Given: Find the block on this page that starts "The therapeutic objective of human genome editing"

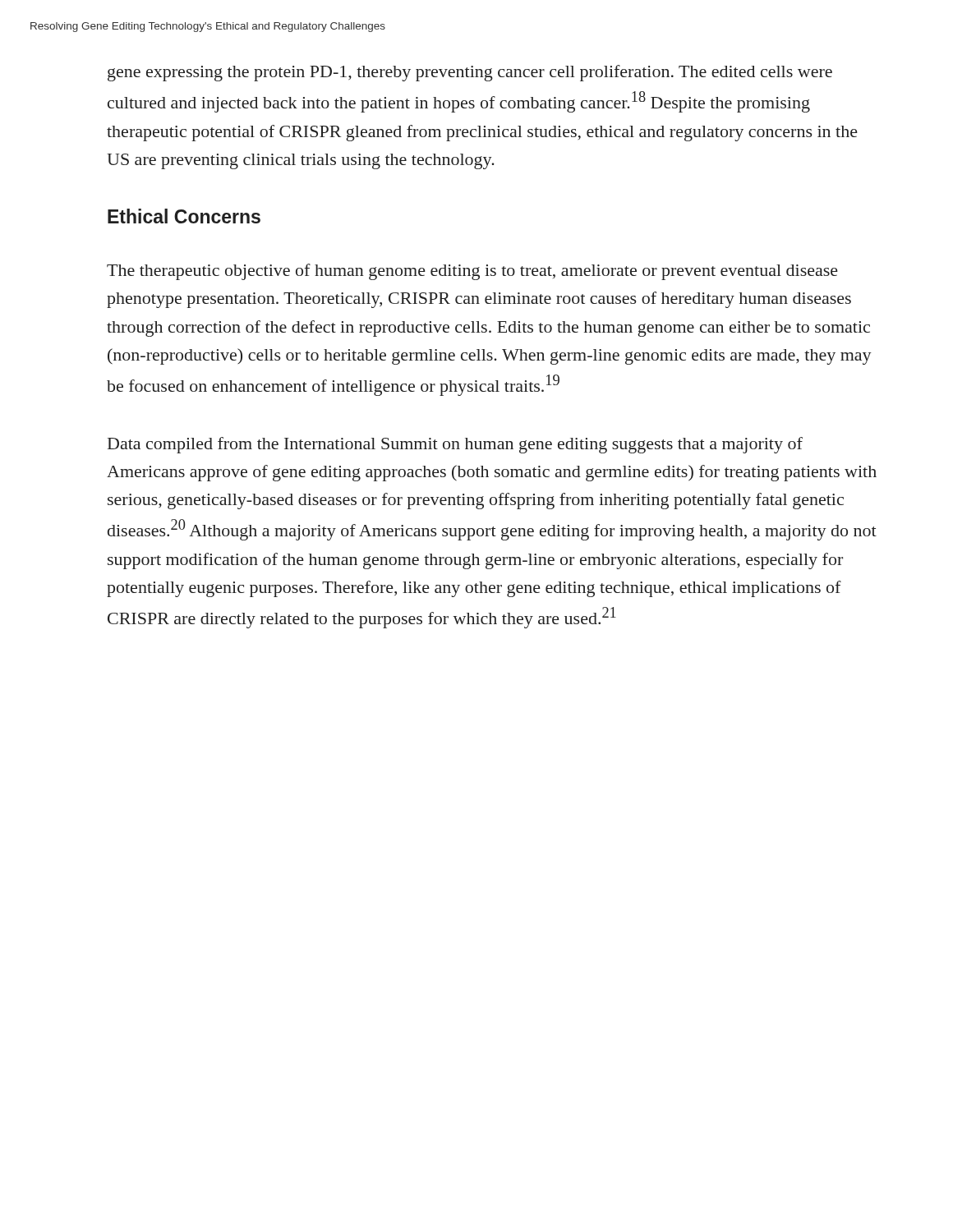Looking at the screenshot, I should click(489, 328).
